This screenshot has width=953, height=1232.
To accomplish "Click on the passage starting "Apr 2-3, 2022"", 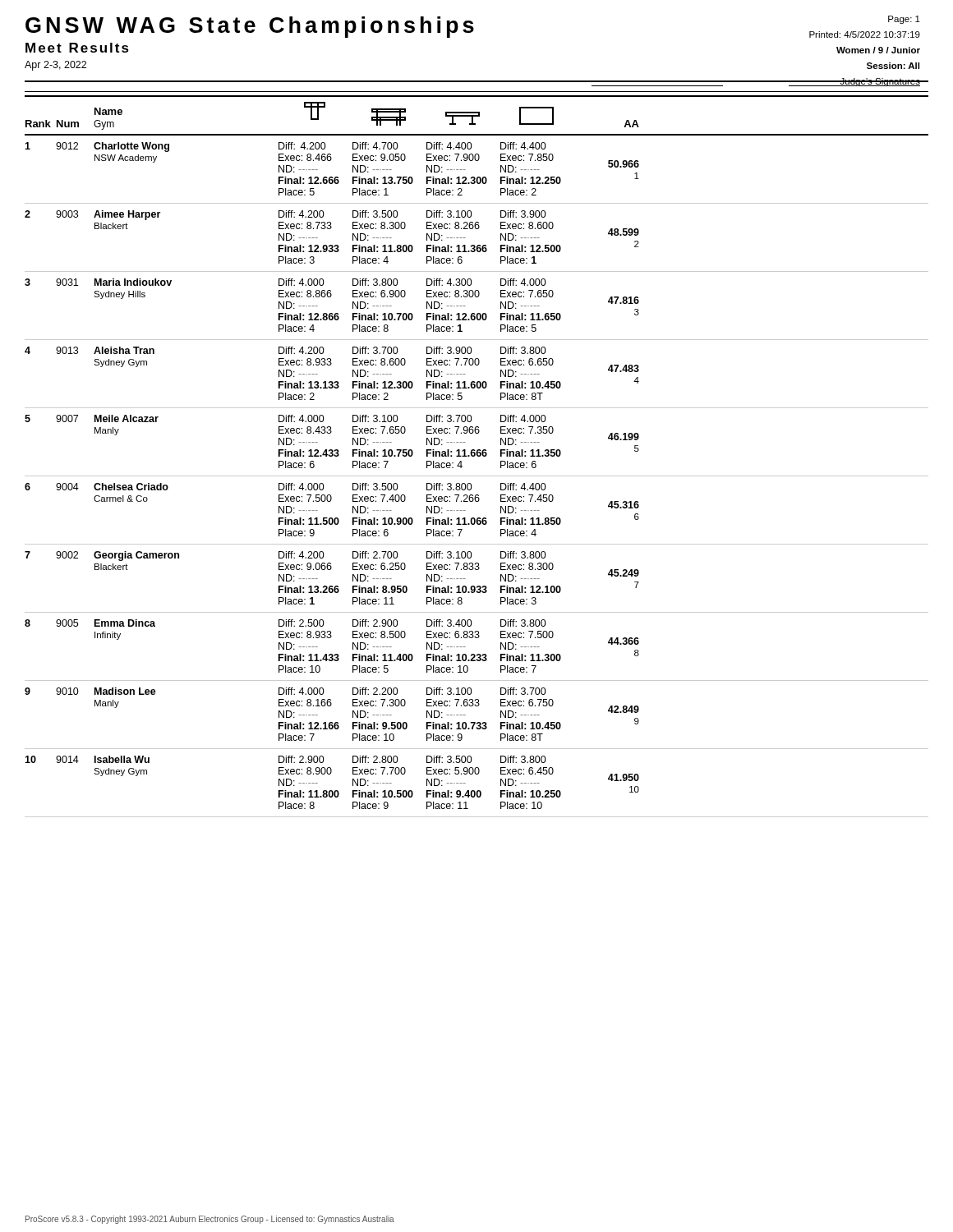I will point(56,65).
